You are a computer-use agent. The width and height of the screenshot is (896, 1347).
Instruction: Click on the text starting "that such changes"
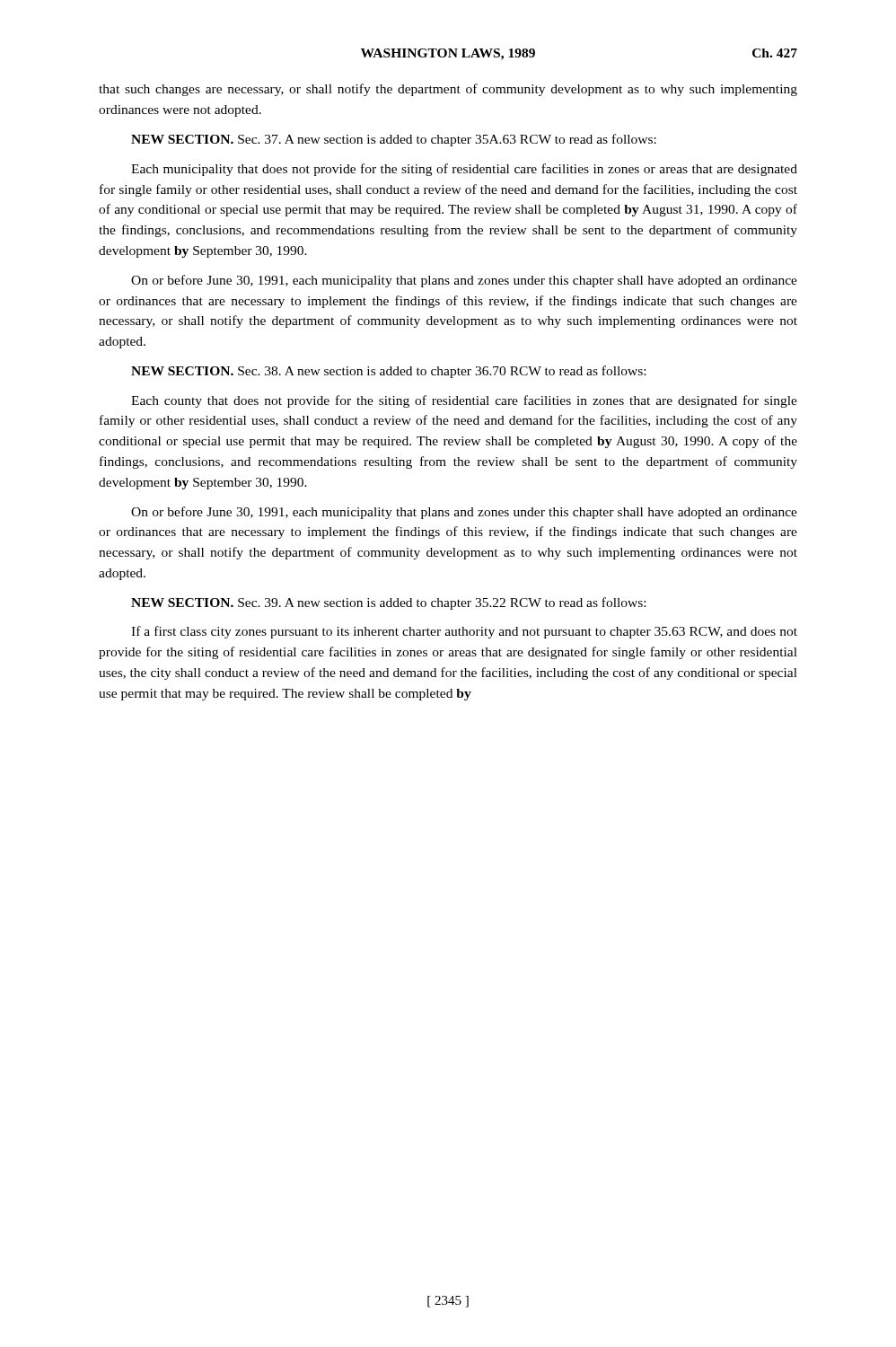tap(448, 99)
